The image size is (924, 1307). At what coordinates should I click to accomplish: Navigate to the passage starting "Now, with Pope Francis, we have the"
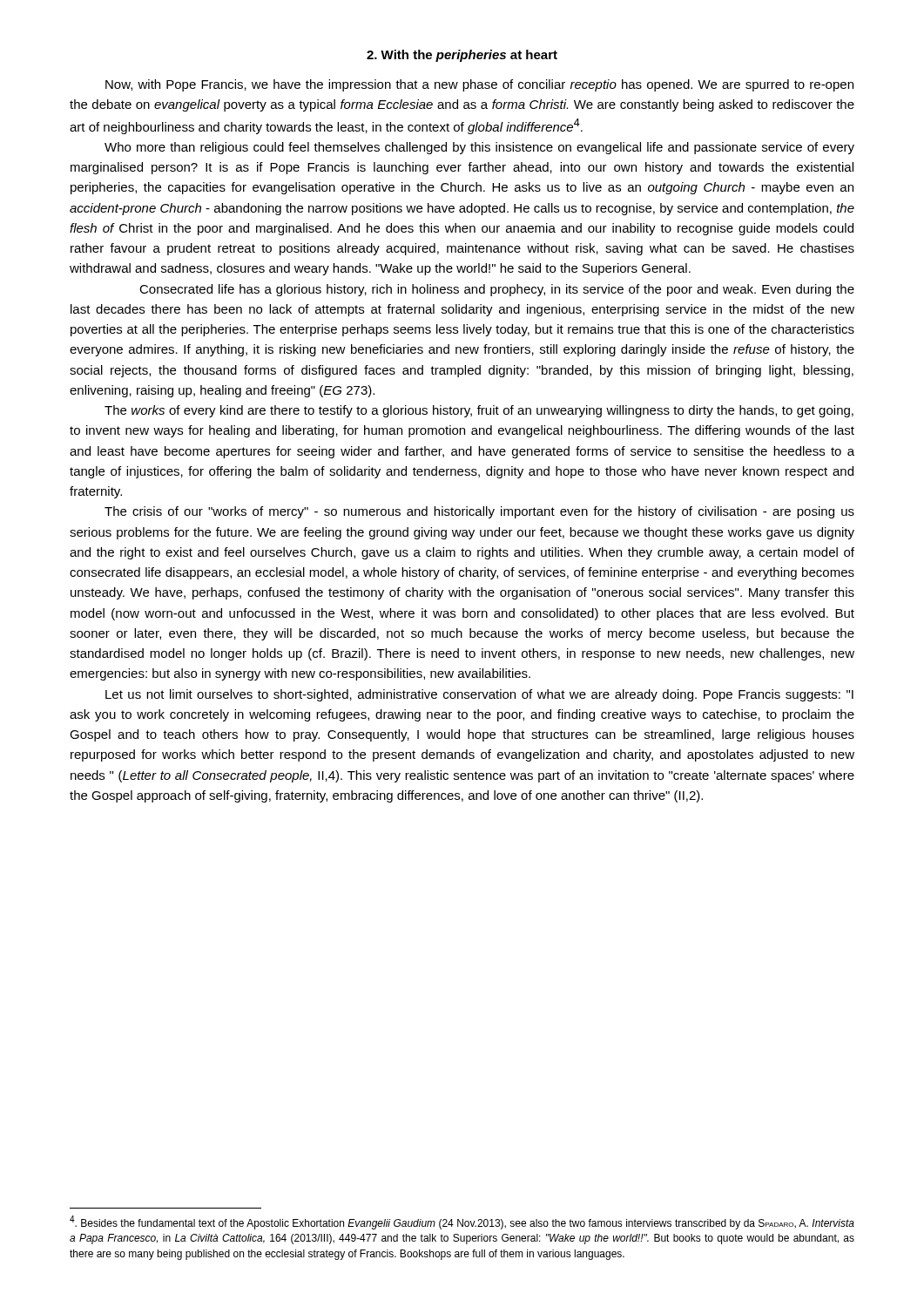pyautogui.click(x=462, y=440)
